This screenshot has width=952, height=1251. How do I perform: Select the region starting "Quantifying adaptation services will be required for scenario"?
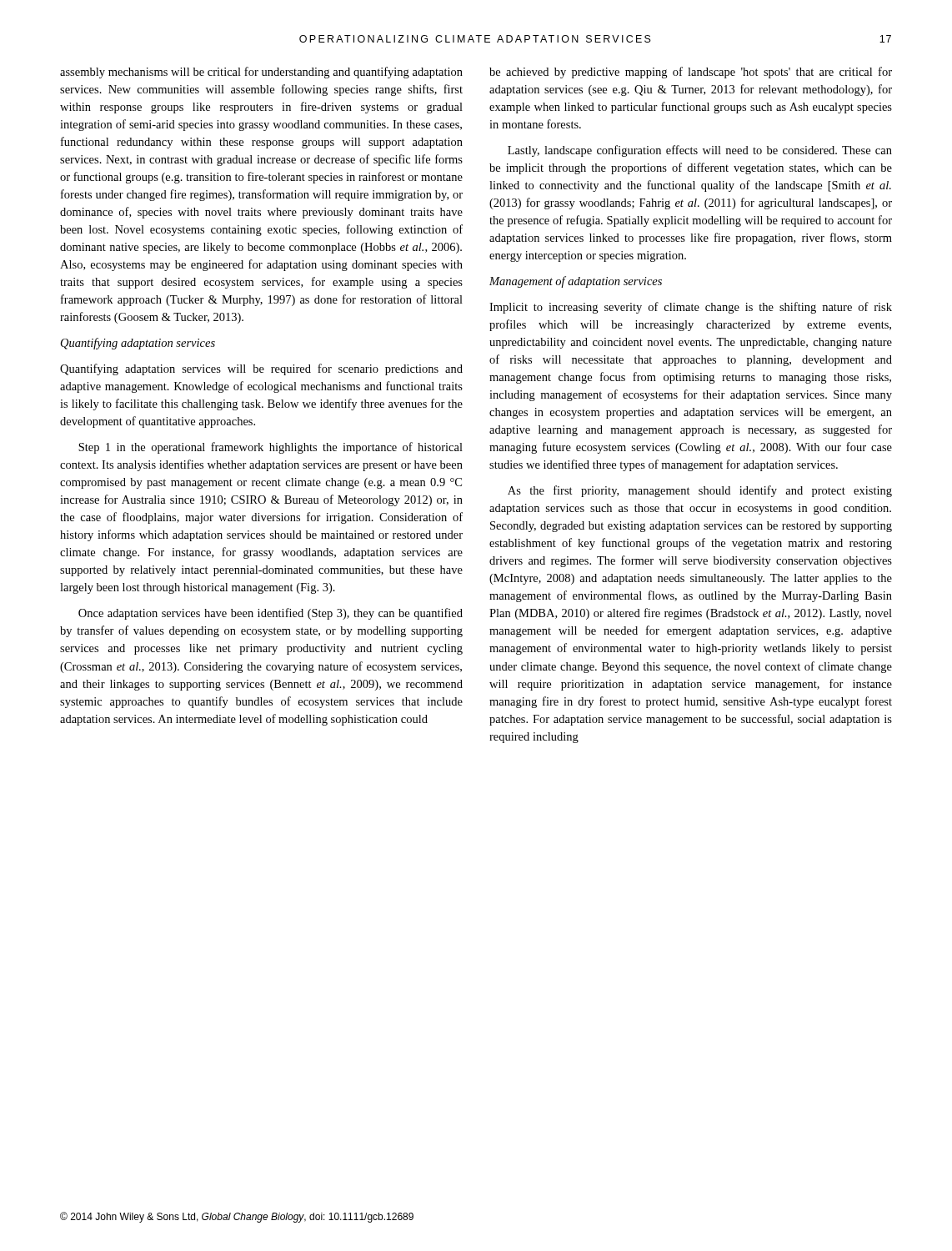click(x=261, y=544)
